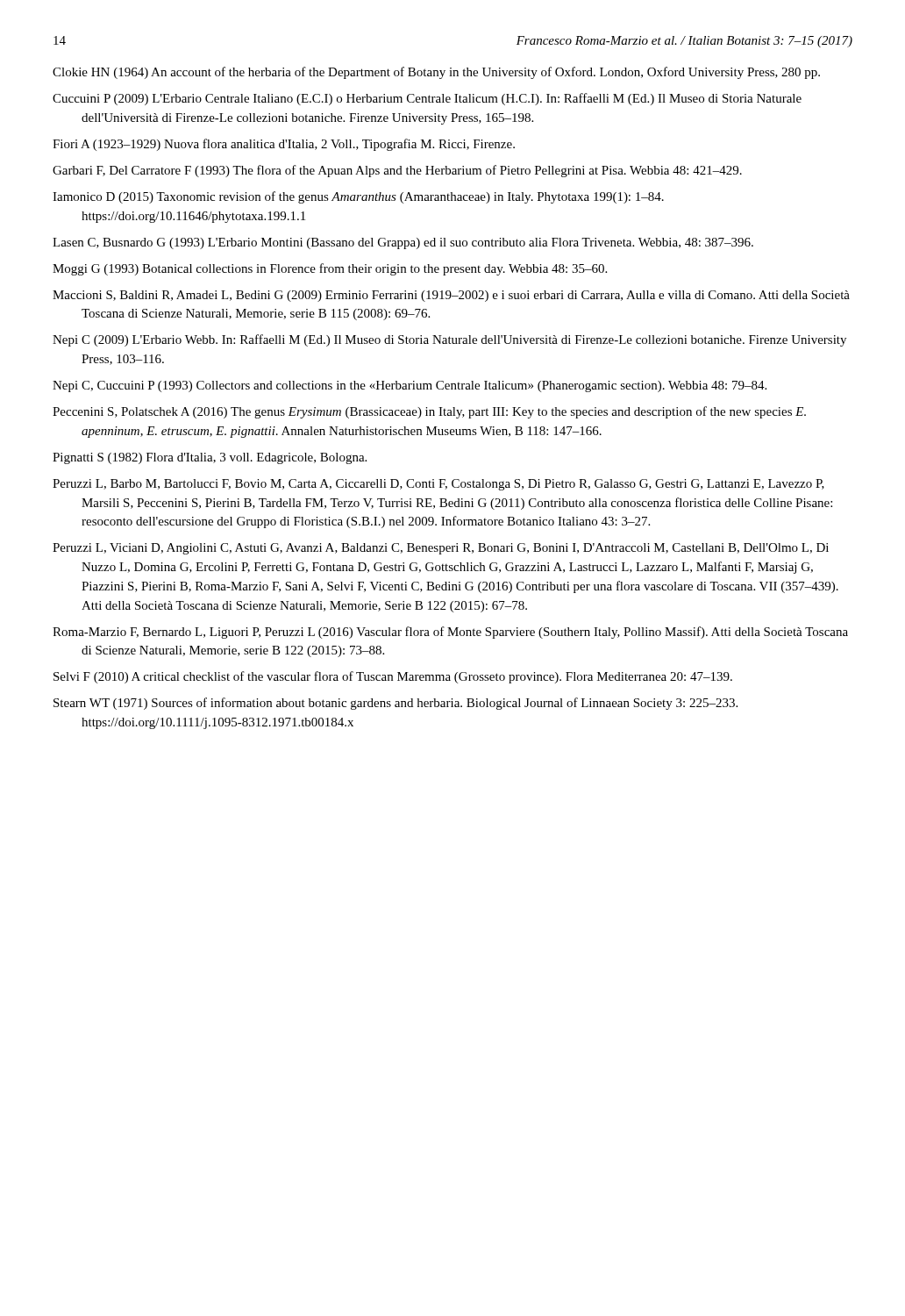This screenshot has width=905, height=1316.
Task: Find the text starting "Iamonico D (2015) Taxonomic revision of"
Action: click(358, 206)
